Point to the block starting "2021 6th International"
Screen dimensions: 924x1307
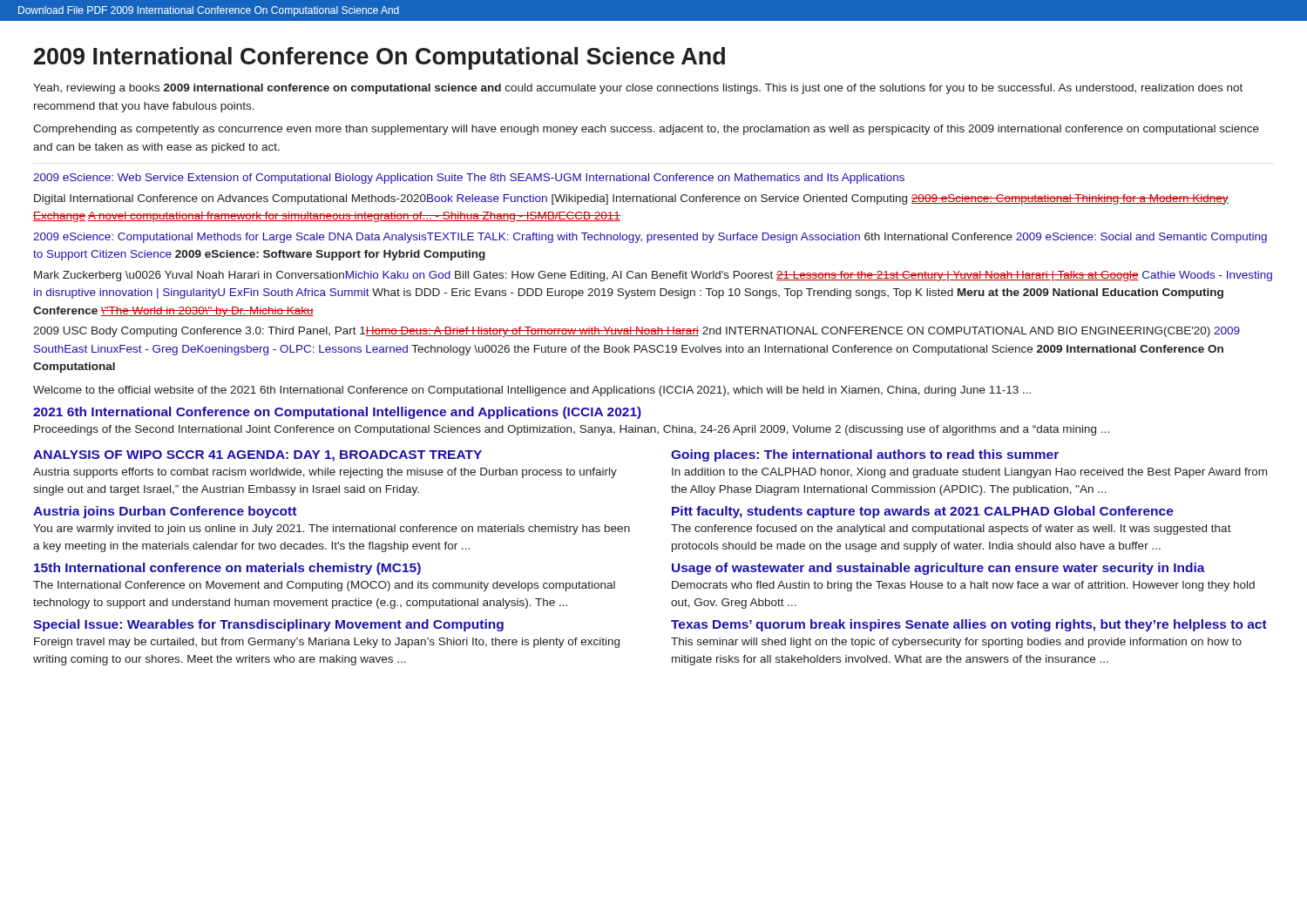coord(337,412)
